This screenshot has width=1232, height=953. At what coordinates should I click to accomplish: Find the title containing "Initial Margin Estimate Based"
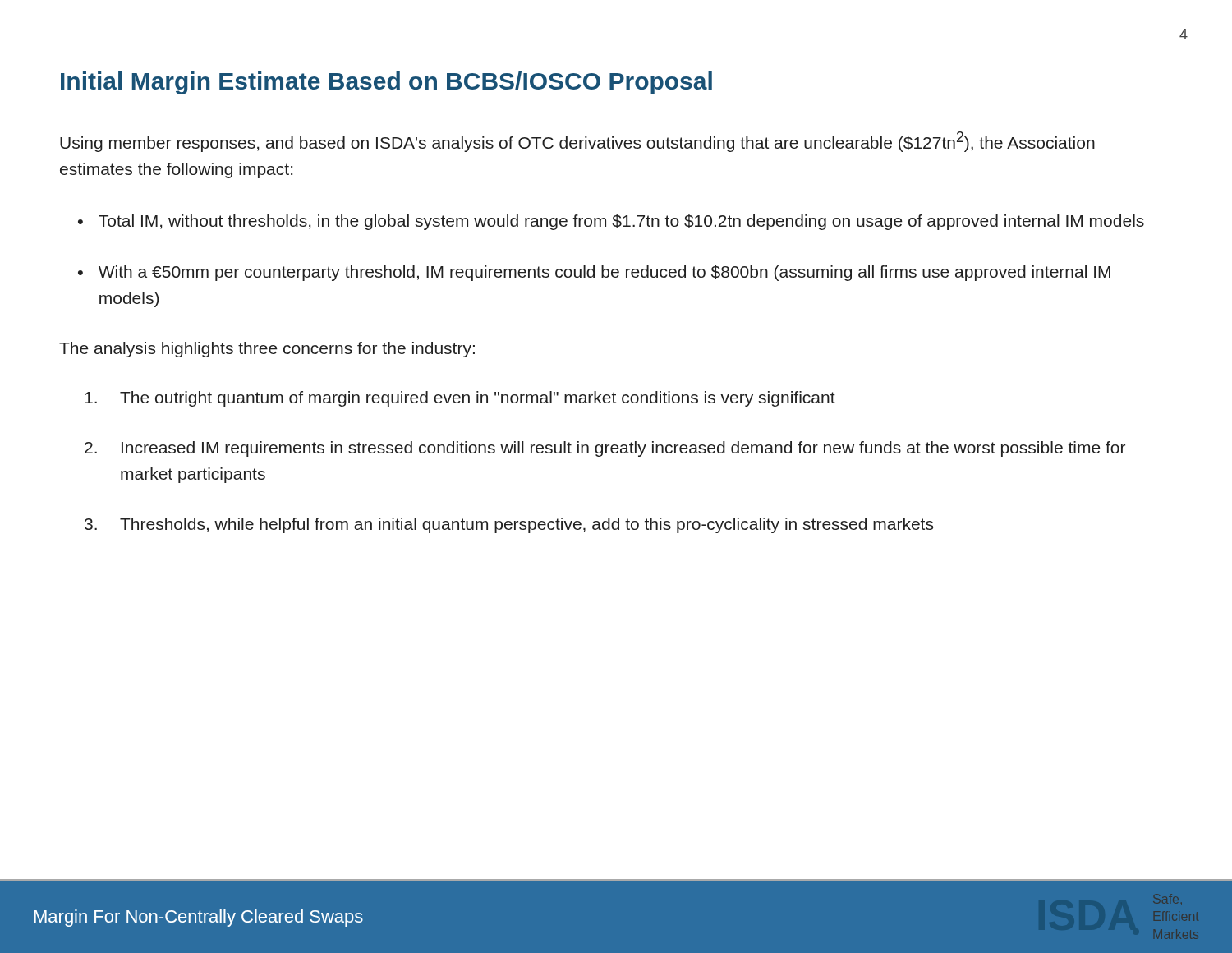click(386, 81)
